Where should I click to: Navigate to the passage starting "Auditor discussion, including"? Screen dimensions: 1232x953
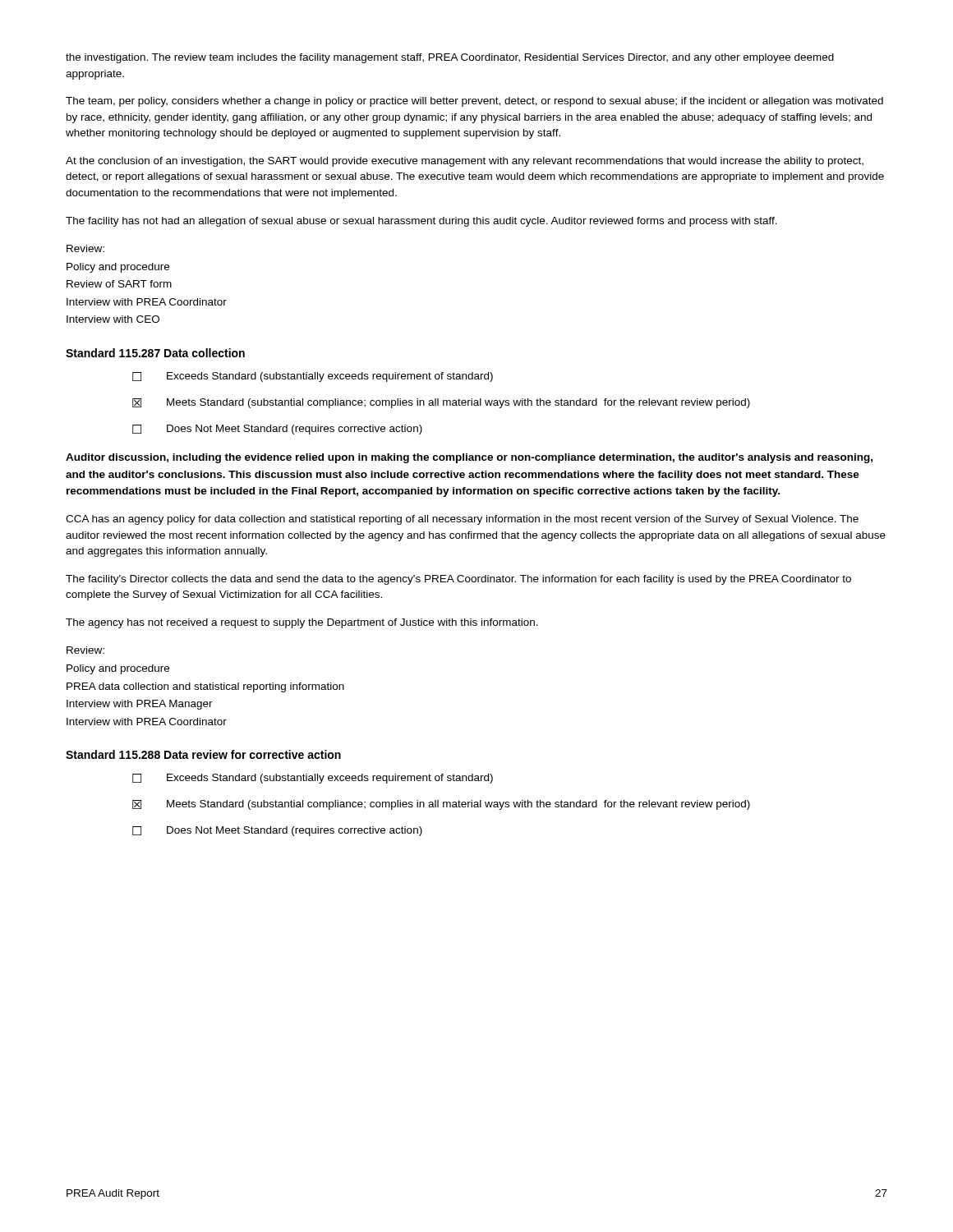pyautogui.click(x=469, y=474)
